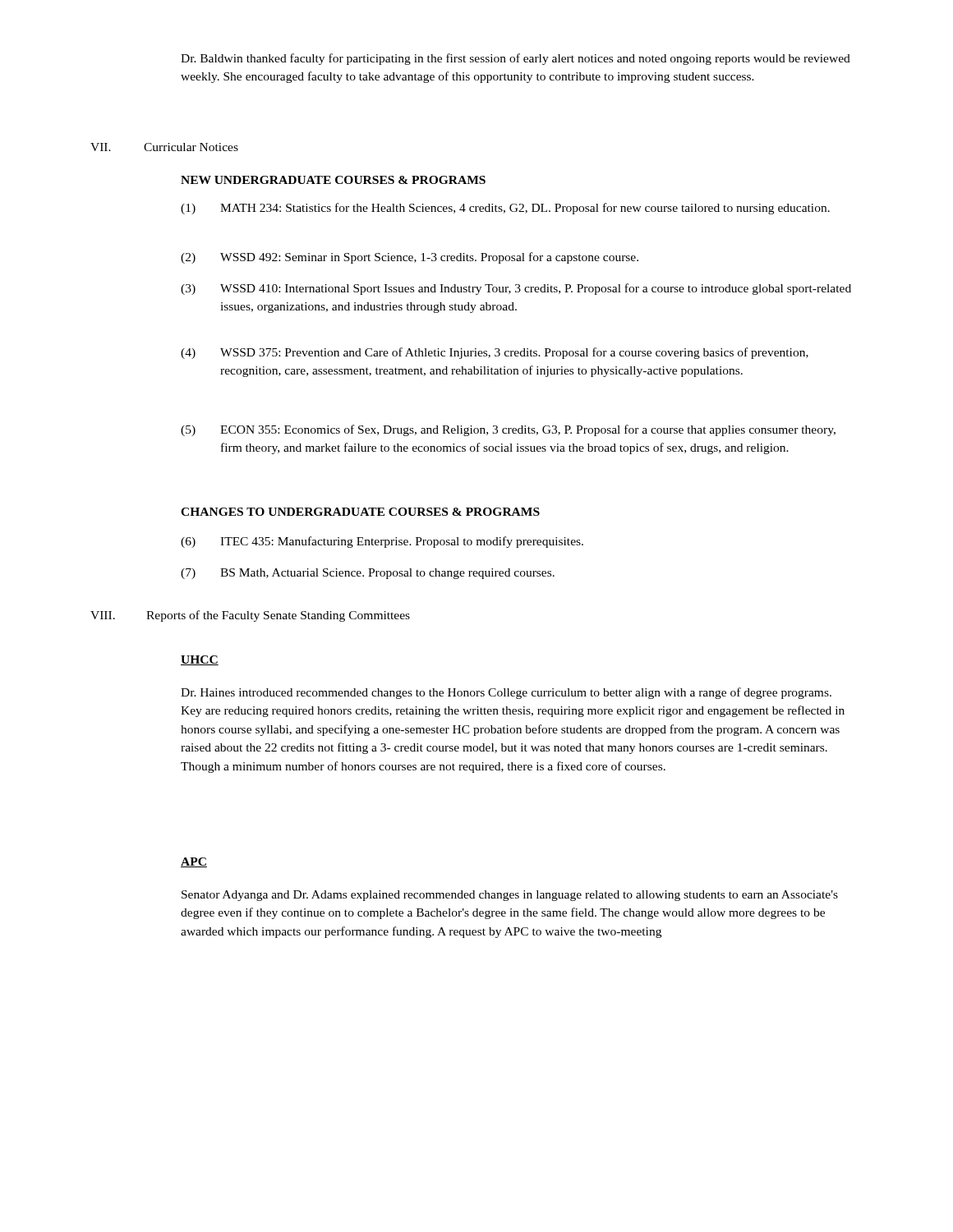
Task: Find the list item with the text "(3) WSSD 410: International Sport"
Action: tap(518, 298)
